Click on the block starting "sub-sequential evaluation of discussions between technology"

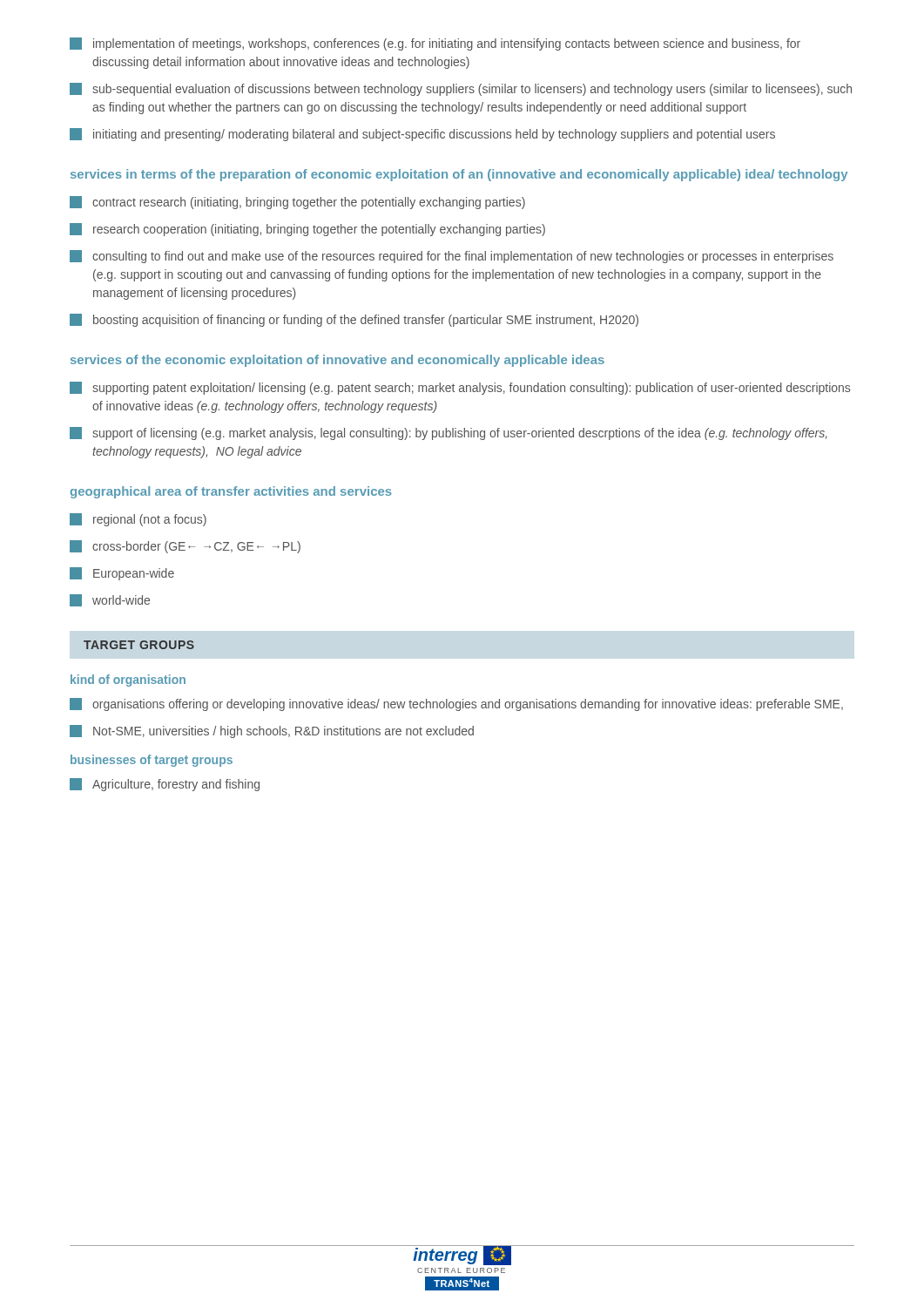click(462, 98)
